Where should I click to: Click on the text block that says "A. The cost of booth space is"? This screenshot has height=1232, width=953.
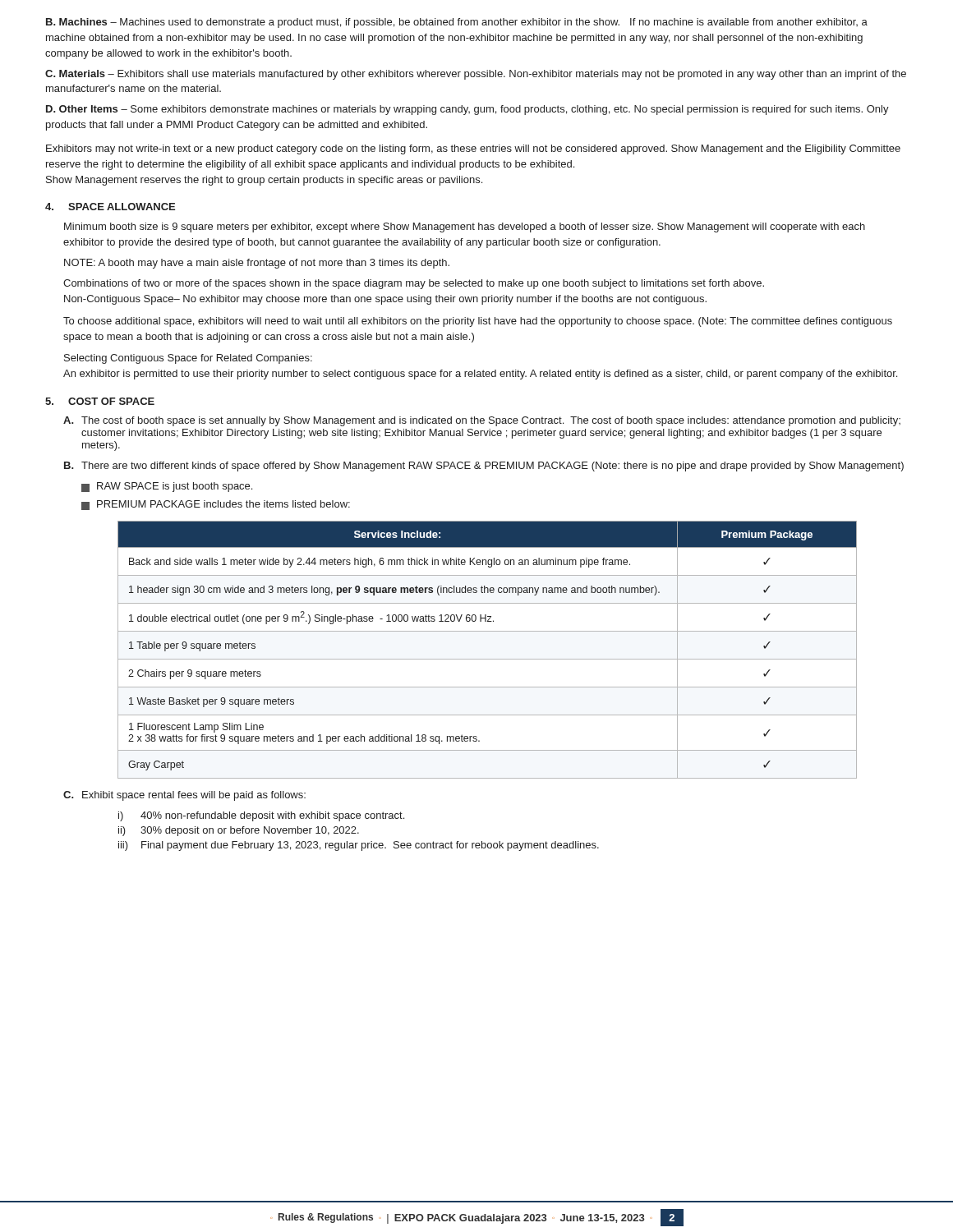pyautogui.click(x=486, y=432)
